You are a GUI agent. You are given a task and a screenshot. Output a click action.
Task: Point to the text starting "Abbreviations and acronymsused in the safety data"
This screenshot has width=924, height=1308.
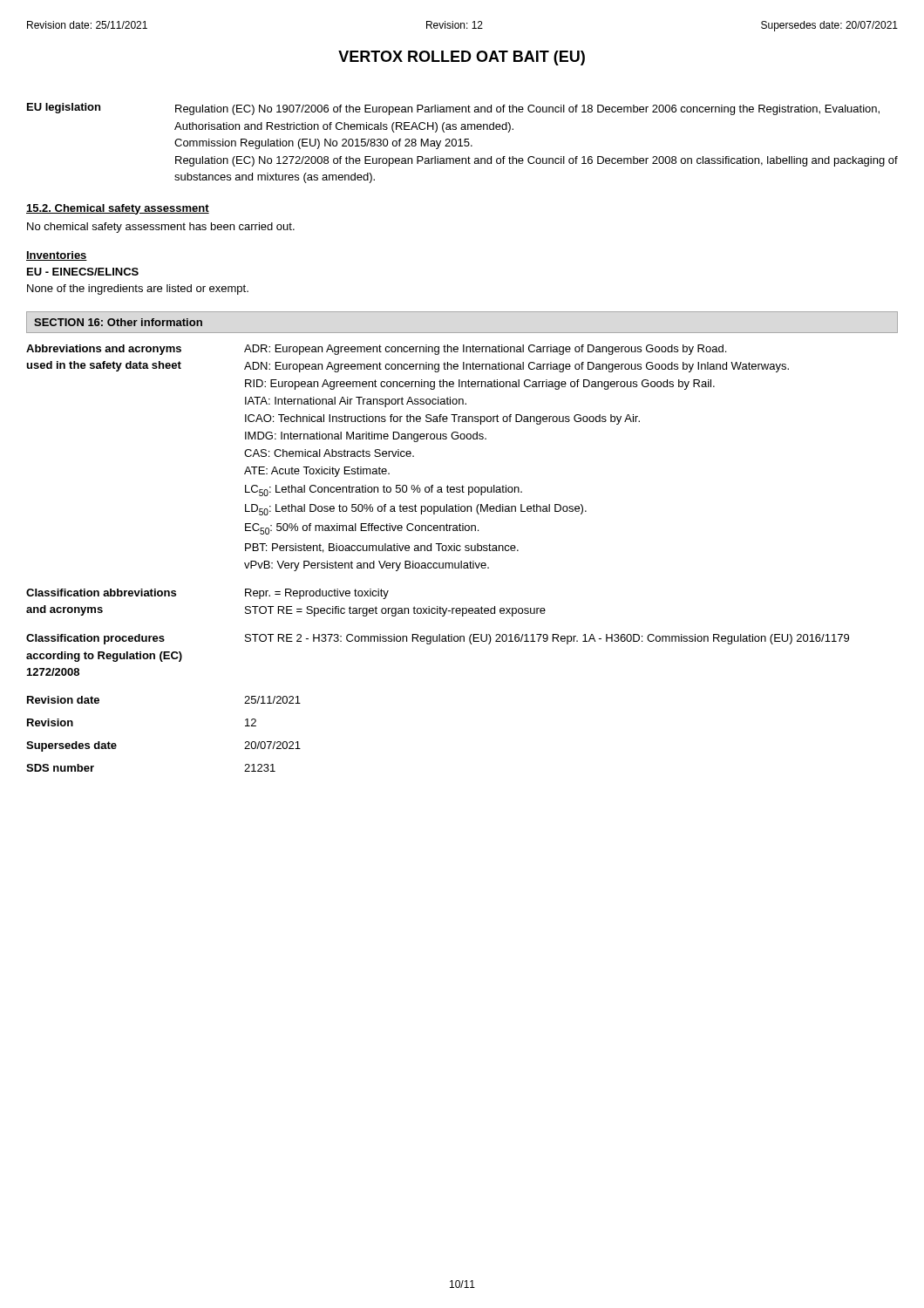point(376,350)
